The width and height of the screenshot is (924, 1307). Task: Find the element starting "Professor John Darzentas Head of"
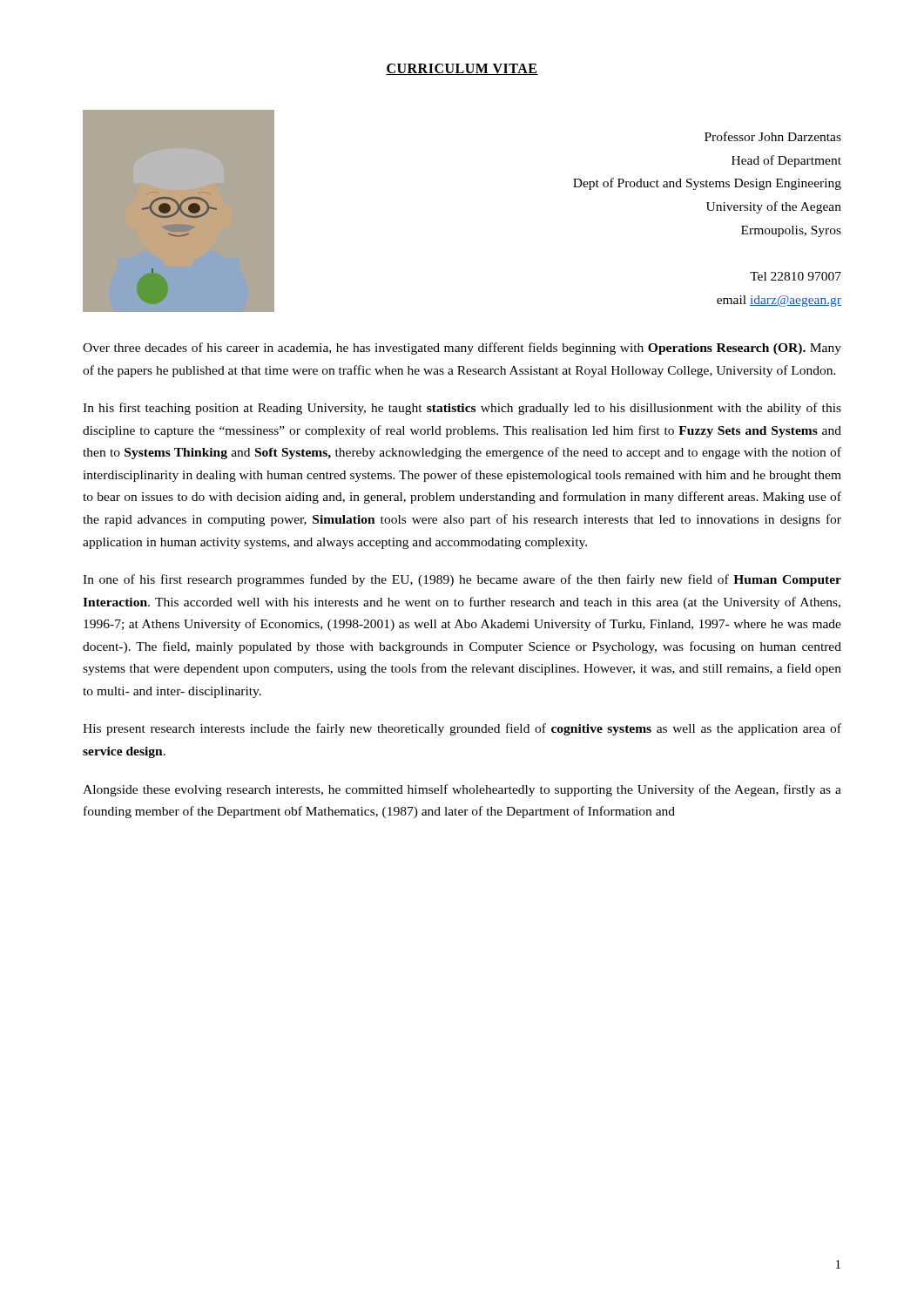(x=707, y=218)
